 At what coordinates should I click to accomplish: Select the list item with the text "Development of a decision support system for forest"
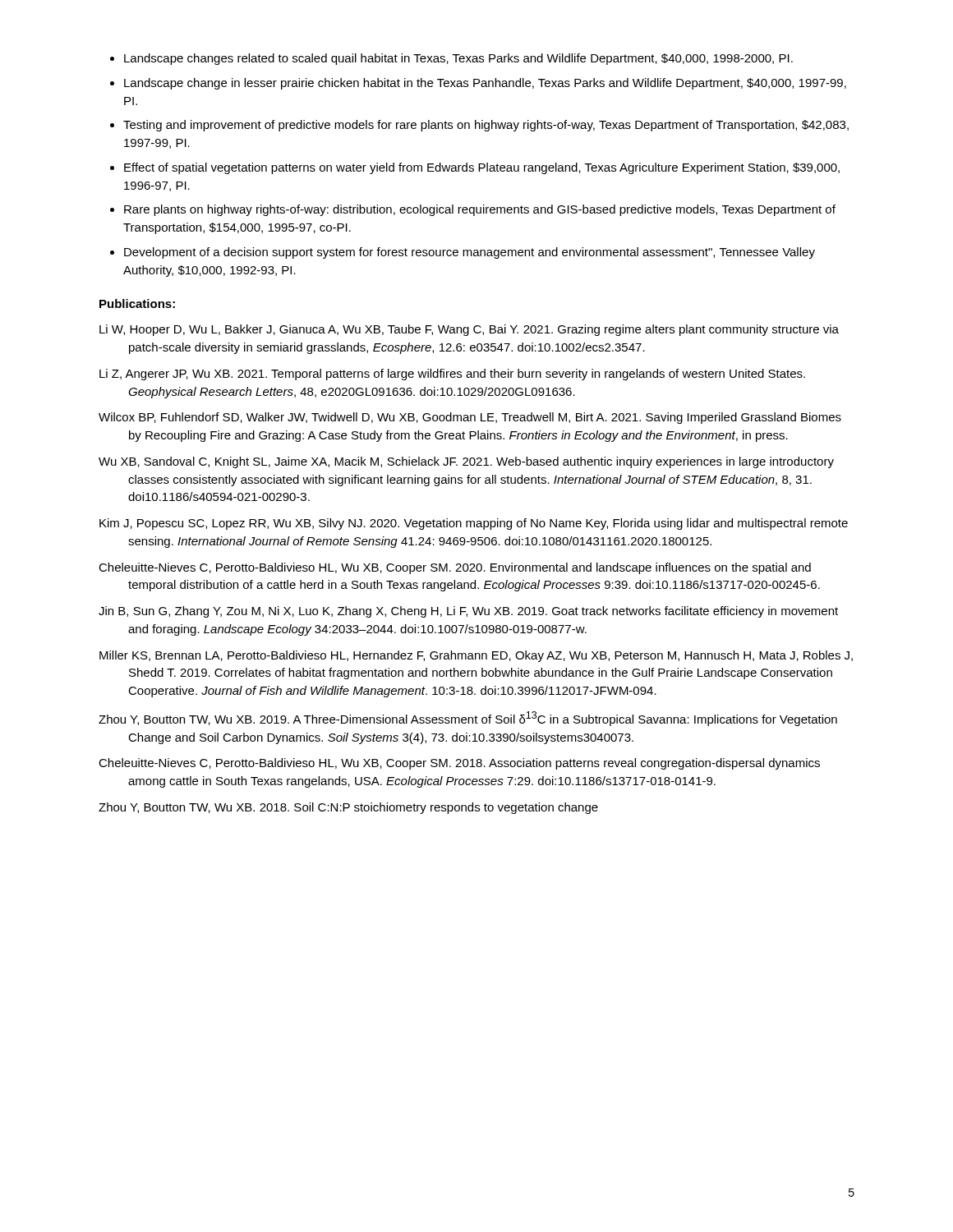pos(469,260)
